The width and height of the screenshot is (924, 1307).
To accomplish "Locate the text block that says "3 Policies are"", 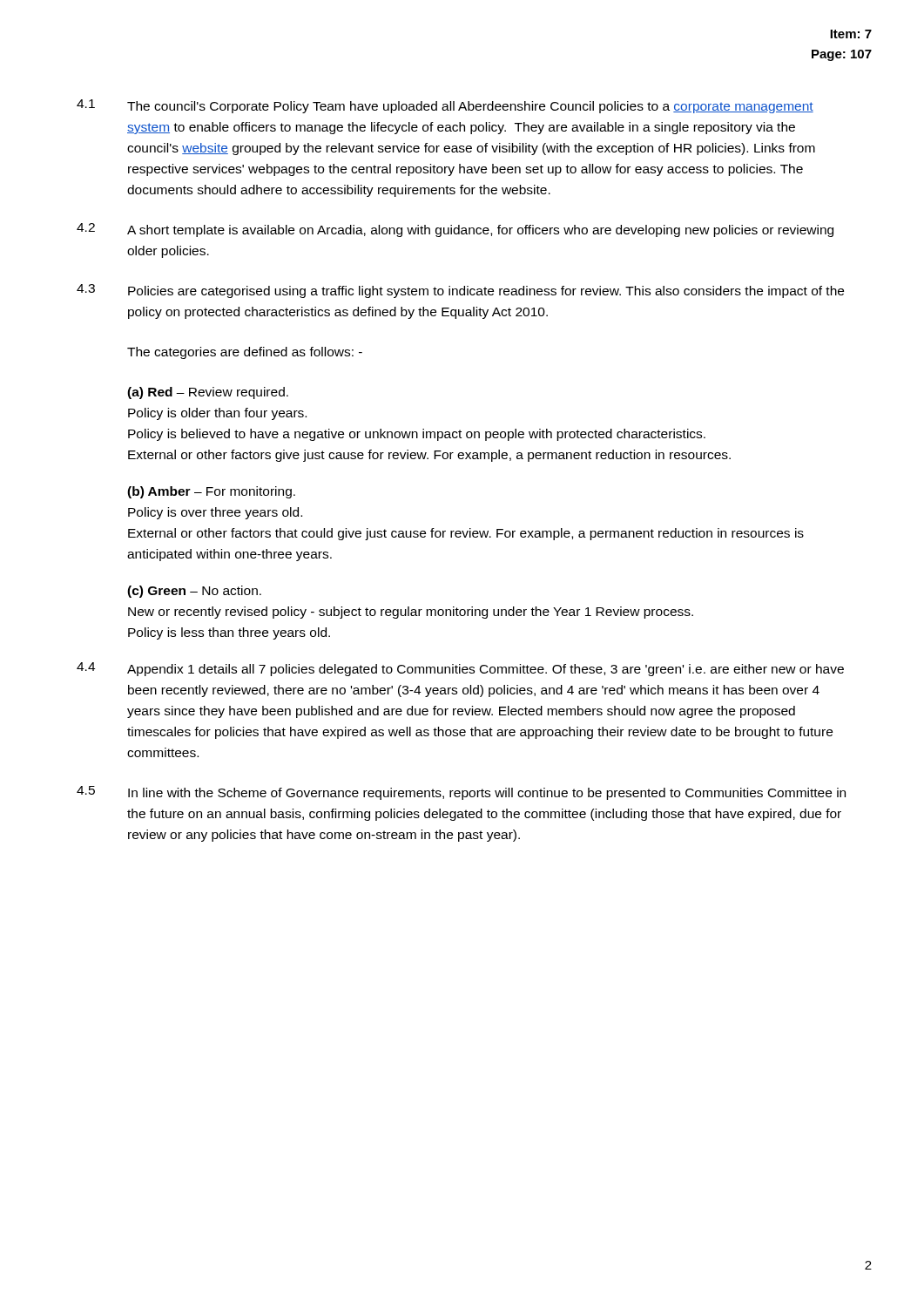I will pos(462,302).
